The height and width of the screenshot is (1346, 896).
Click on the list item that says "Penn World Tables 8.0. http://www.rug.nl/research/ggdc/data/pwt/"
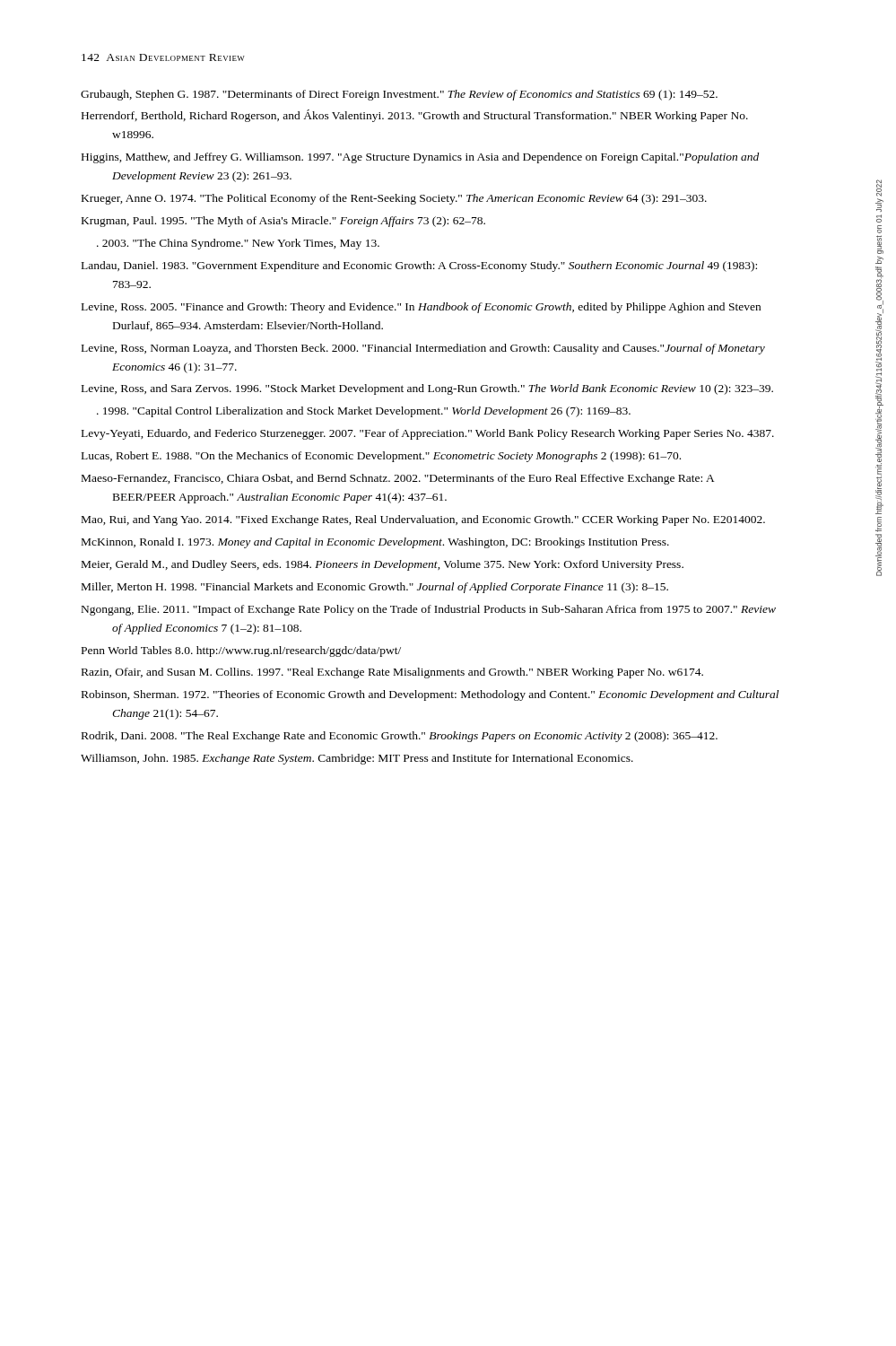tap(241, 650)
